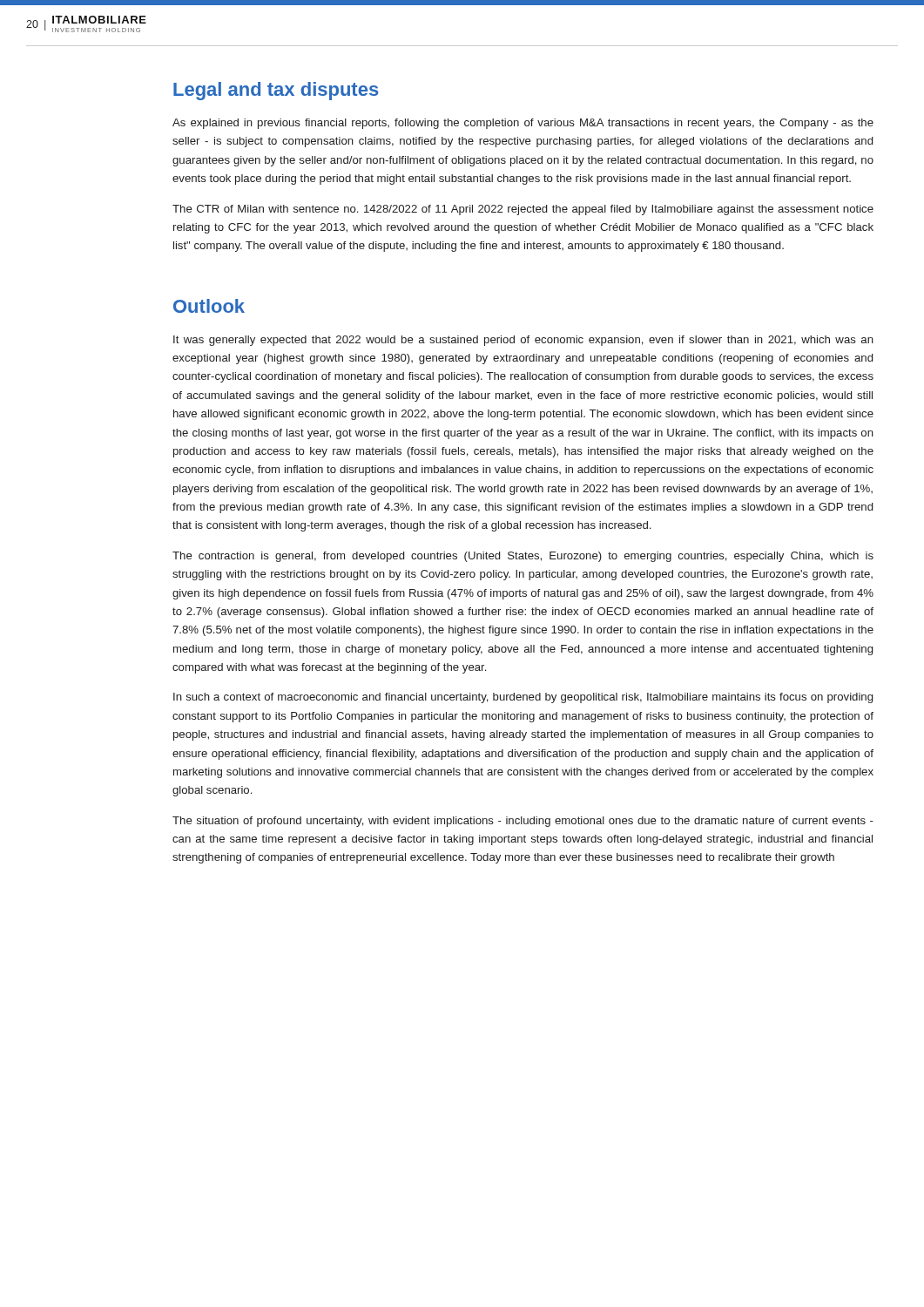Click on the text block containing "The situation of profound uncertainty,"

[x=523, y=839]
